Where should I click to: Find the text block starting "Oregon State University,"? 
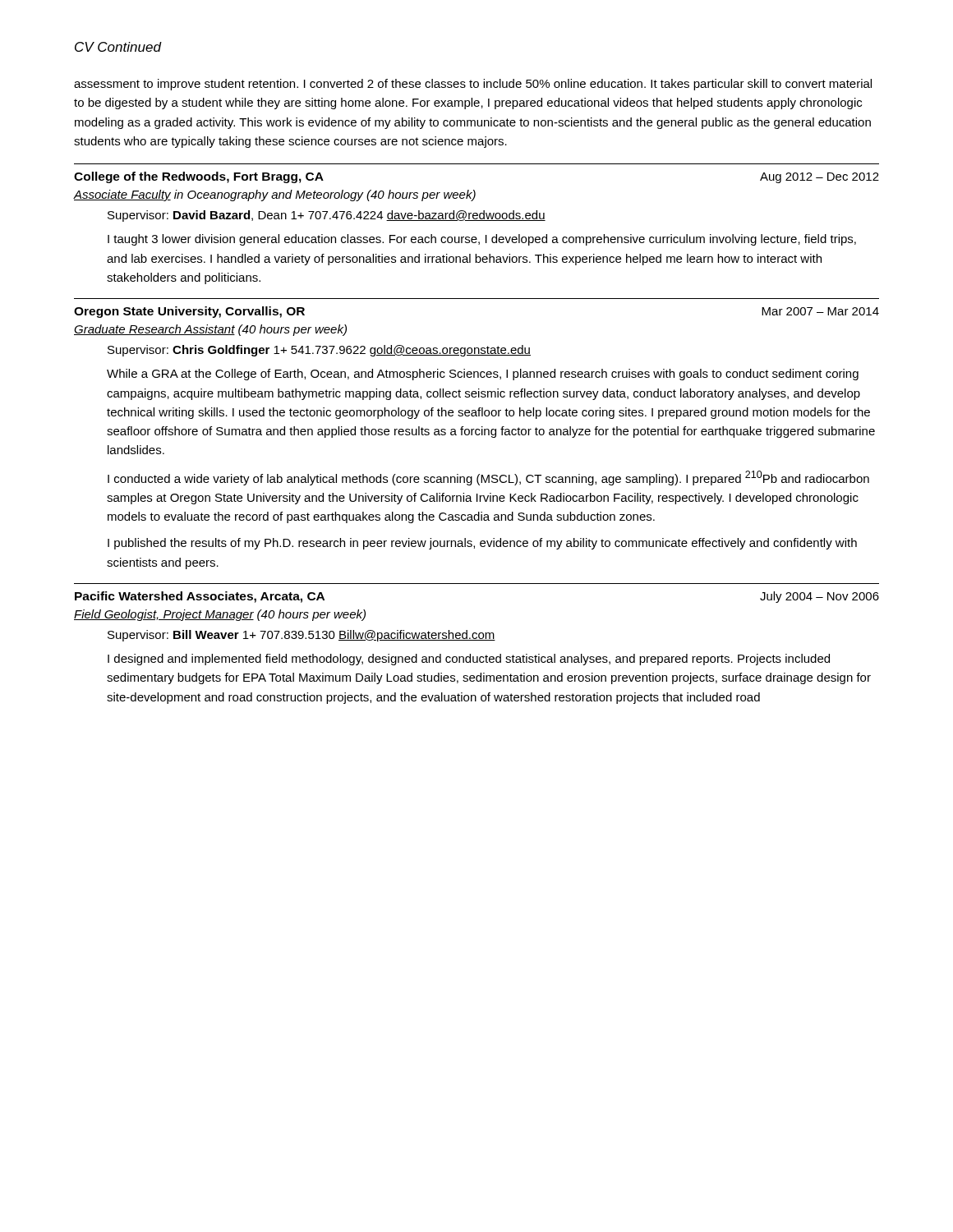tap(194, 312)
